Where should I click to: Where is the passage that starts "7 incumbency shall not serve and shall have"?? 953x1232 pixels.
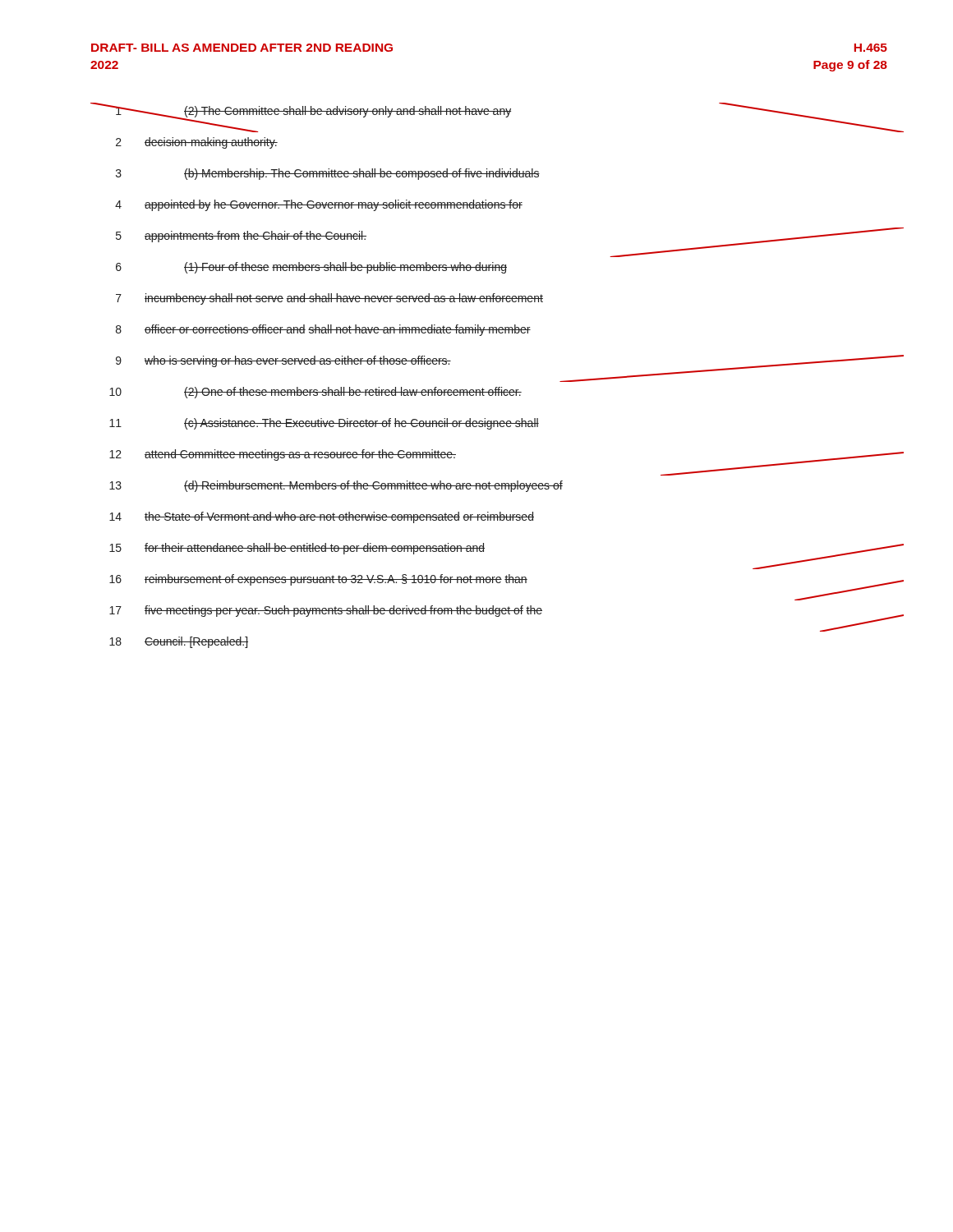[x=497, y=299]
